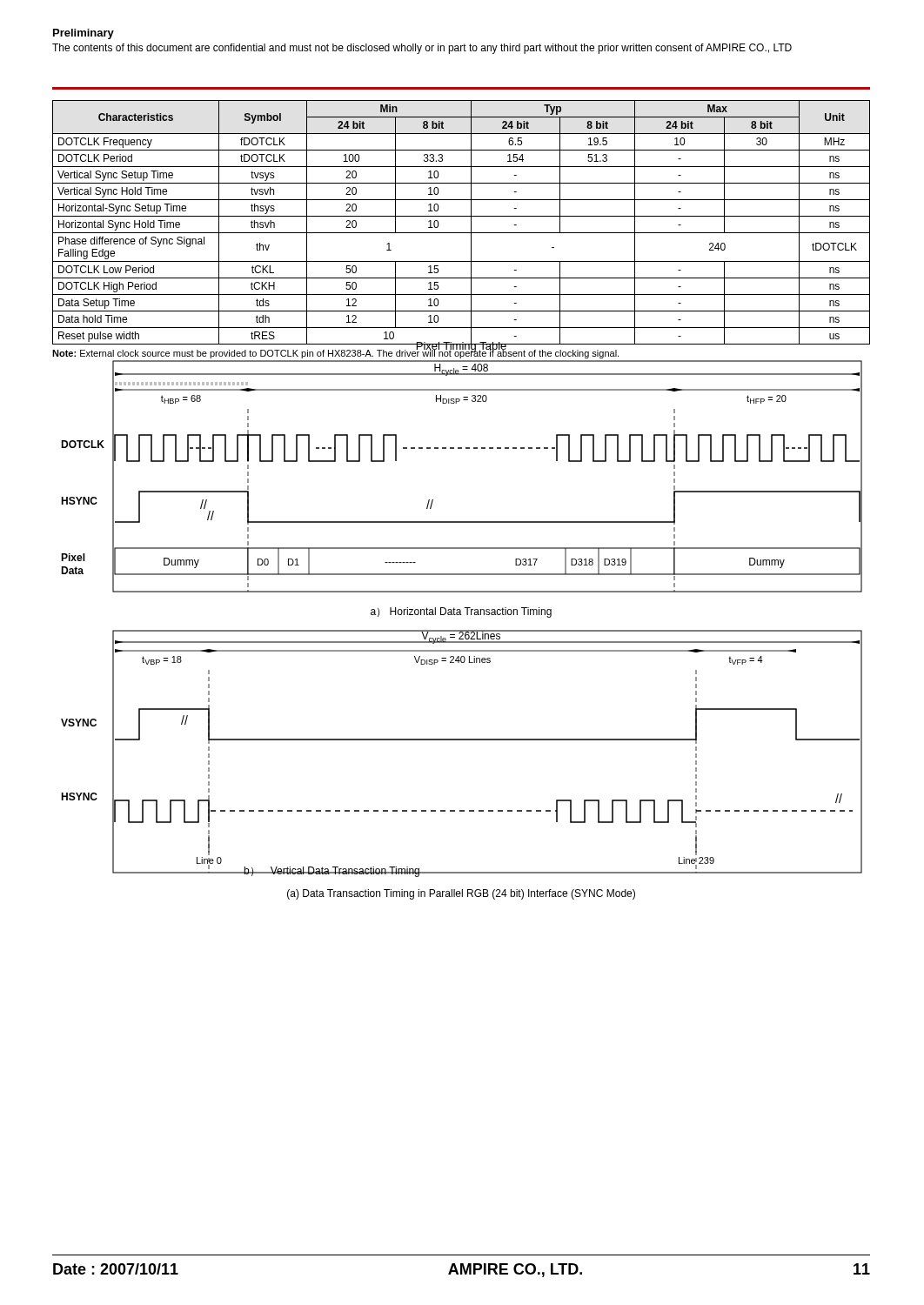
Task: Locate a table
Action: pyautogui.click(x=461, y=229)
